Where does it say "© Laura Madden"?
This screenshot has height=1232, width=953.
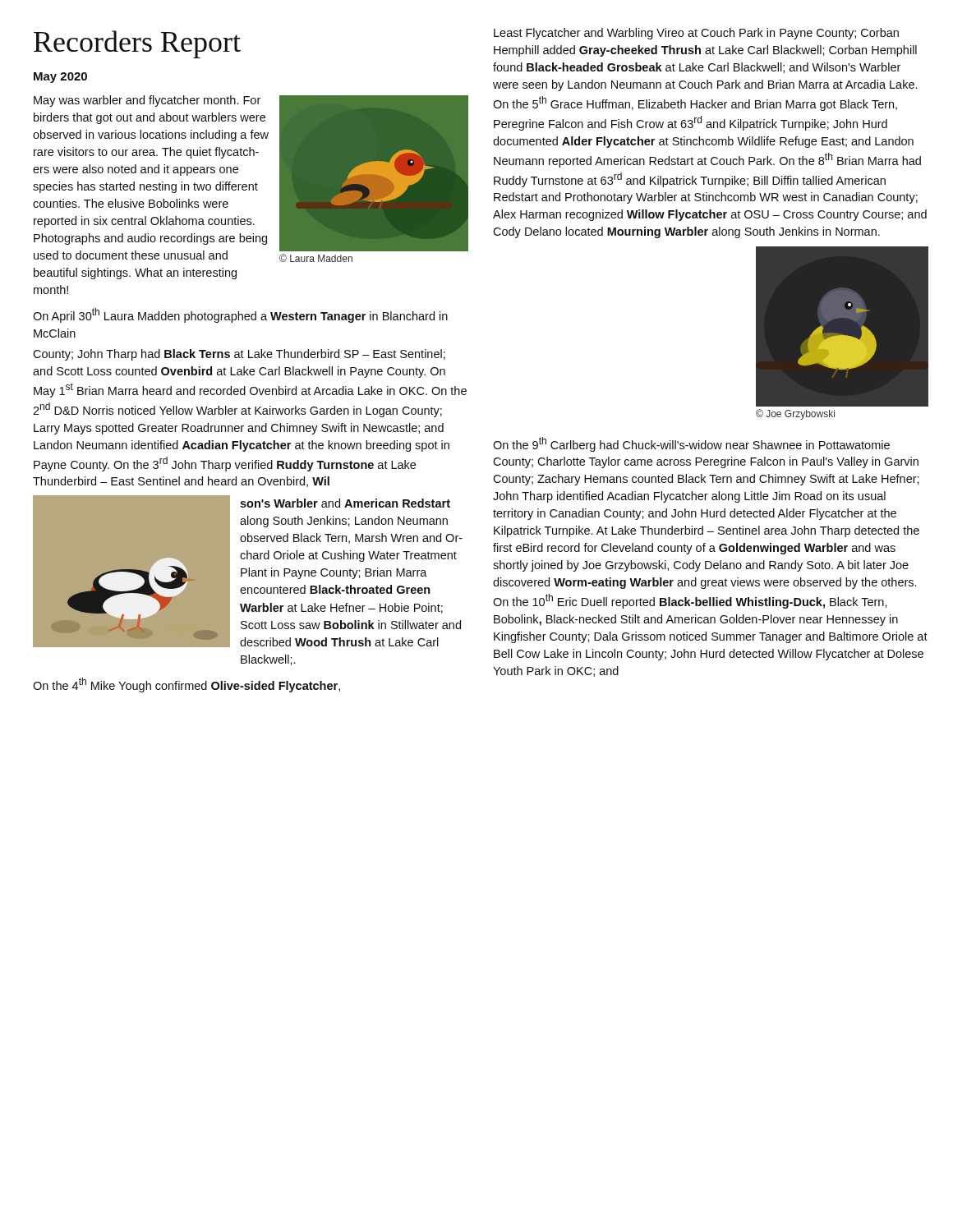316,259
